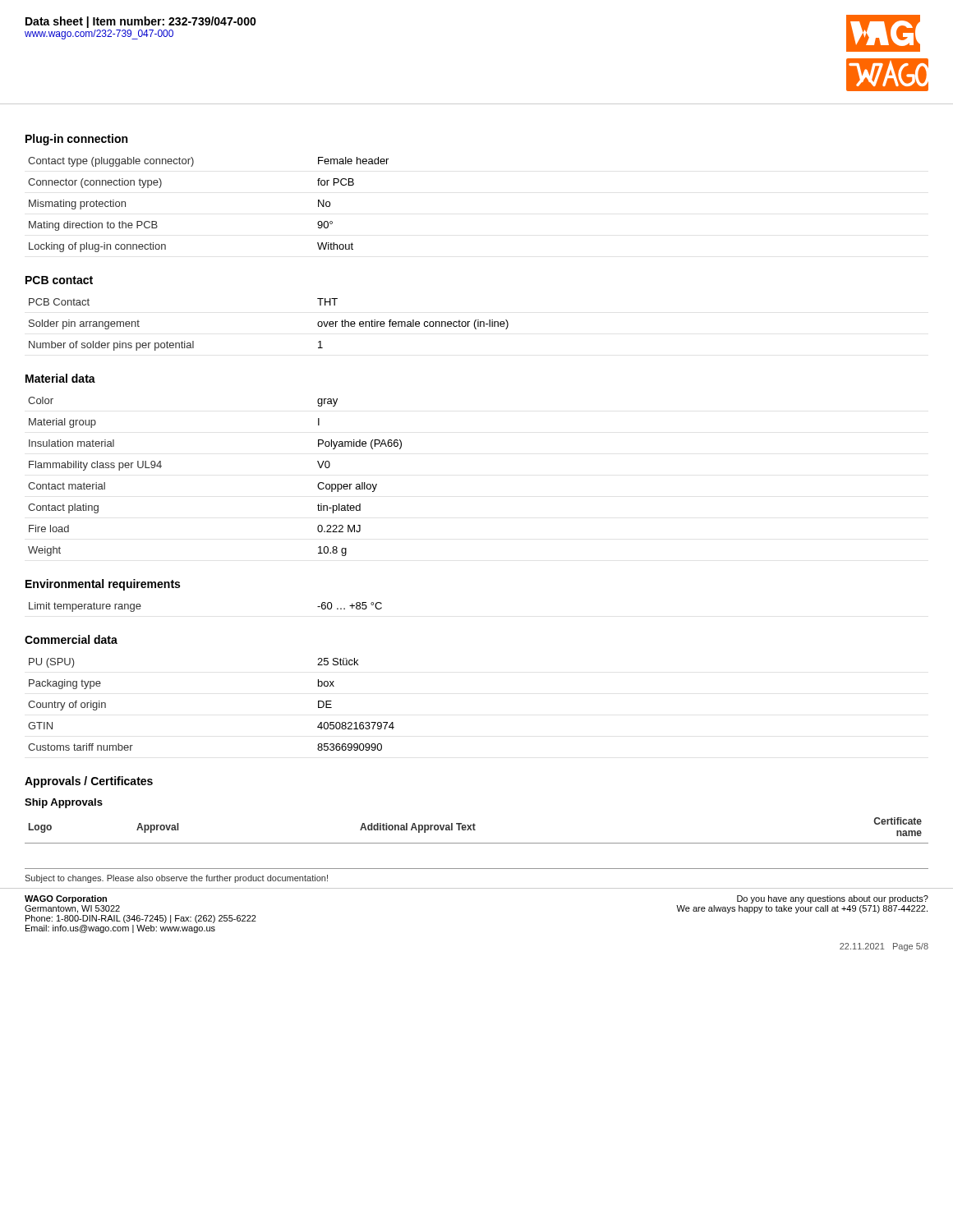
Task: Click on the section header that says "PCB contact"
Action: 59,280
